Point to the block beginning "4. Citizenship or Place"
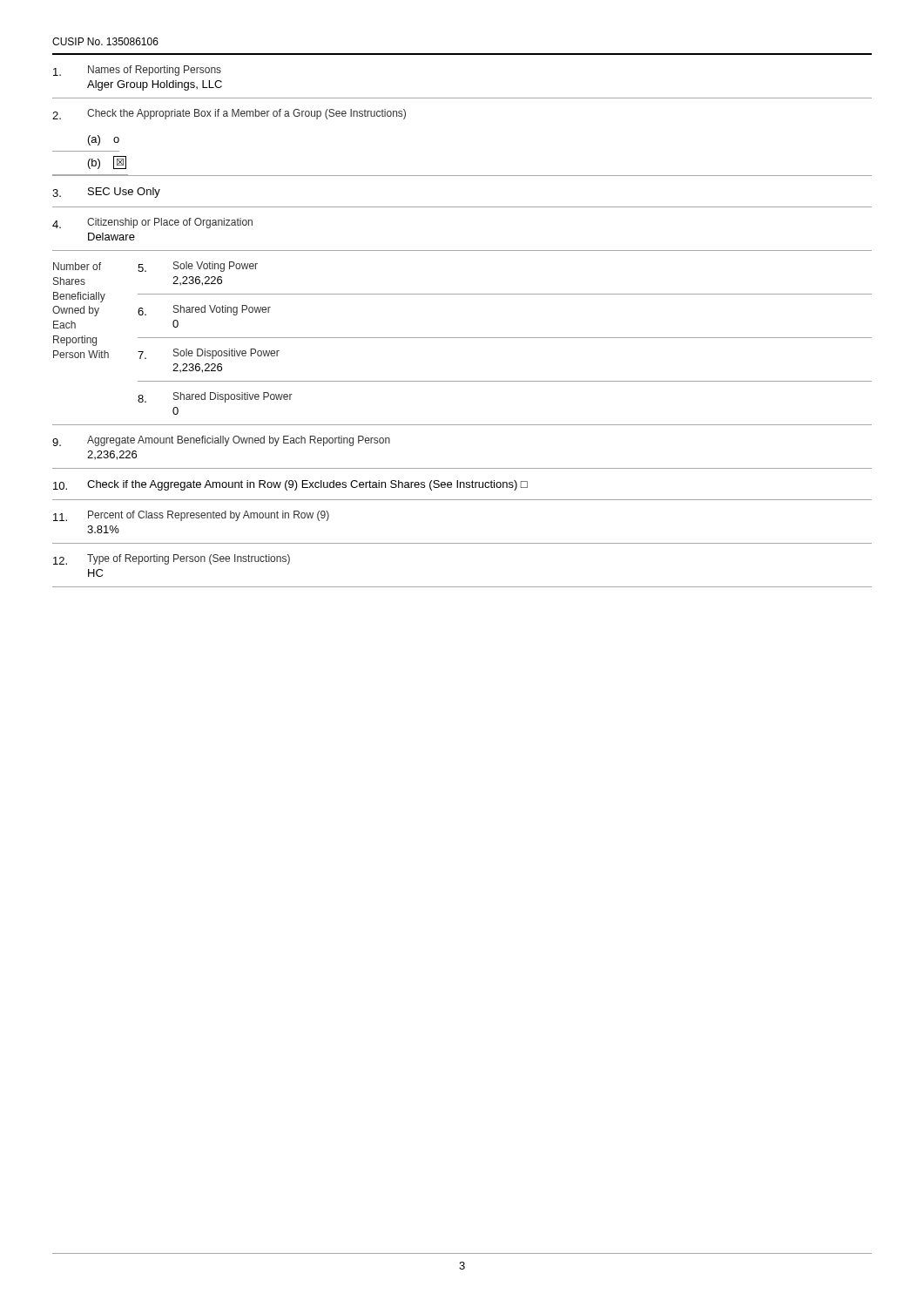 pos(152,223)
